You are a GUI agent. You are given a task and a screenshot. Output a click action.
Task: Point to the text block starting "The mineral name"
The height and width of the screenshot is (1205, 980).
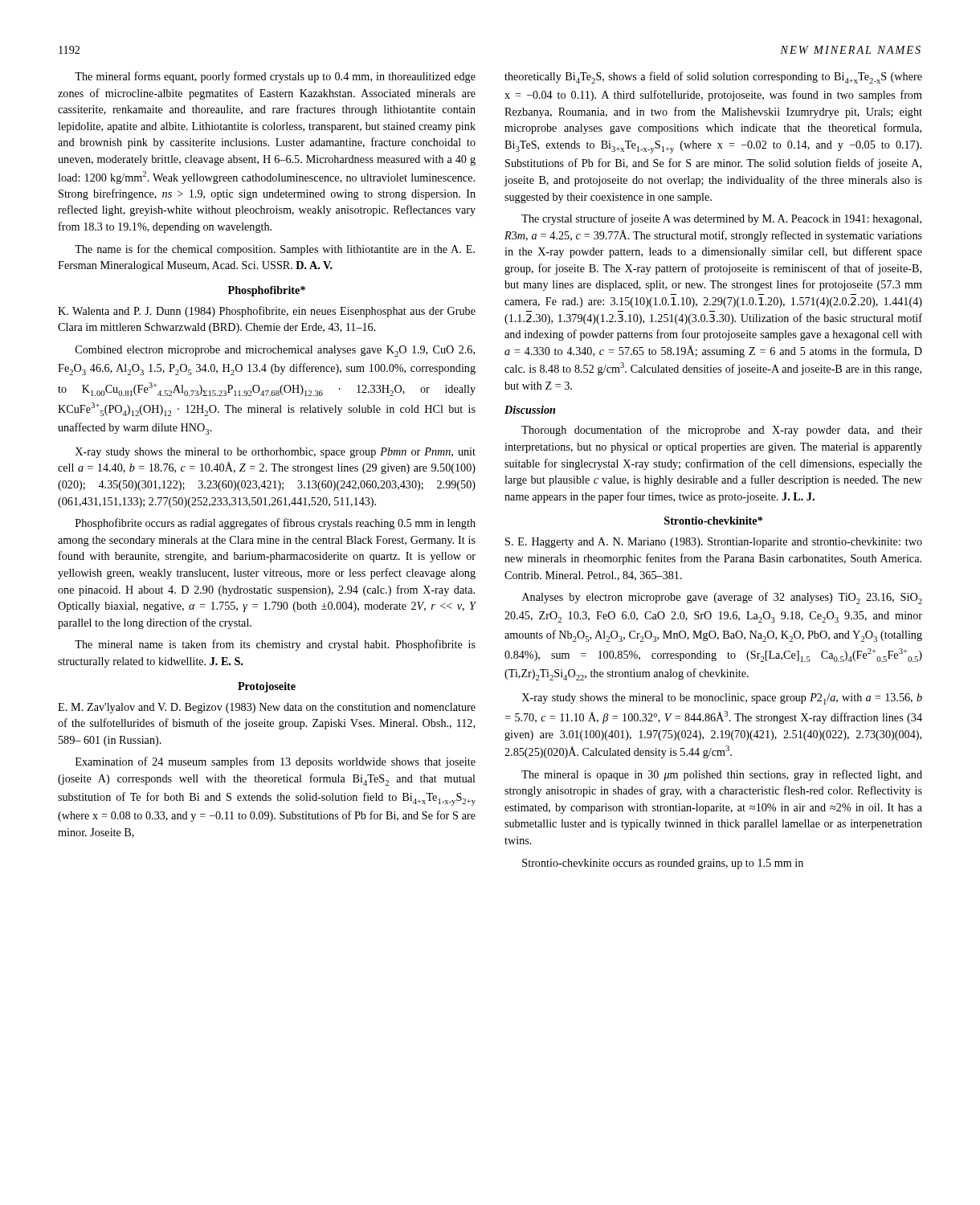(267, 653)
